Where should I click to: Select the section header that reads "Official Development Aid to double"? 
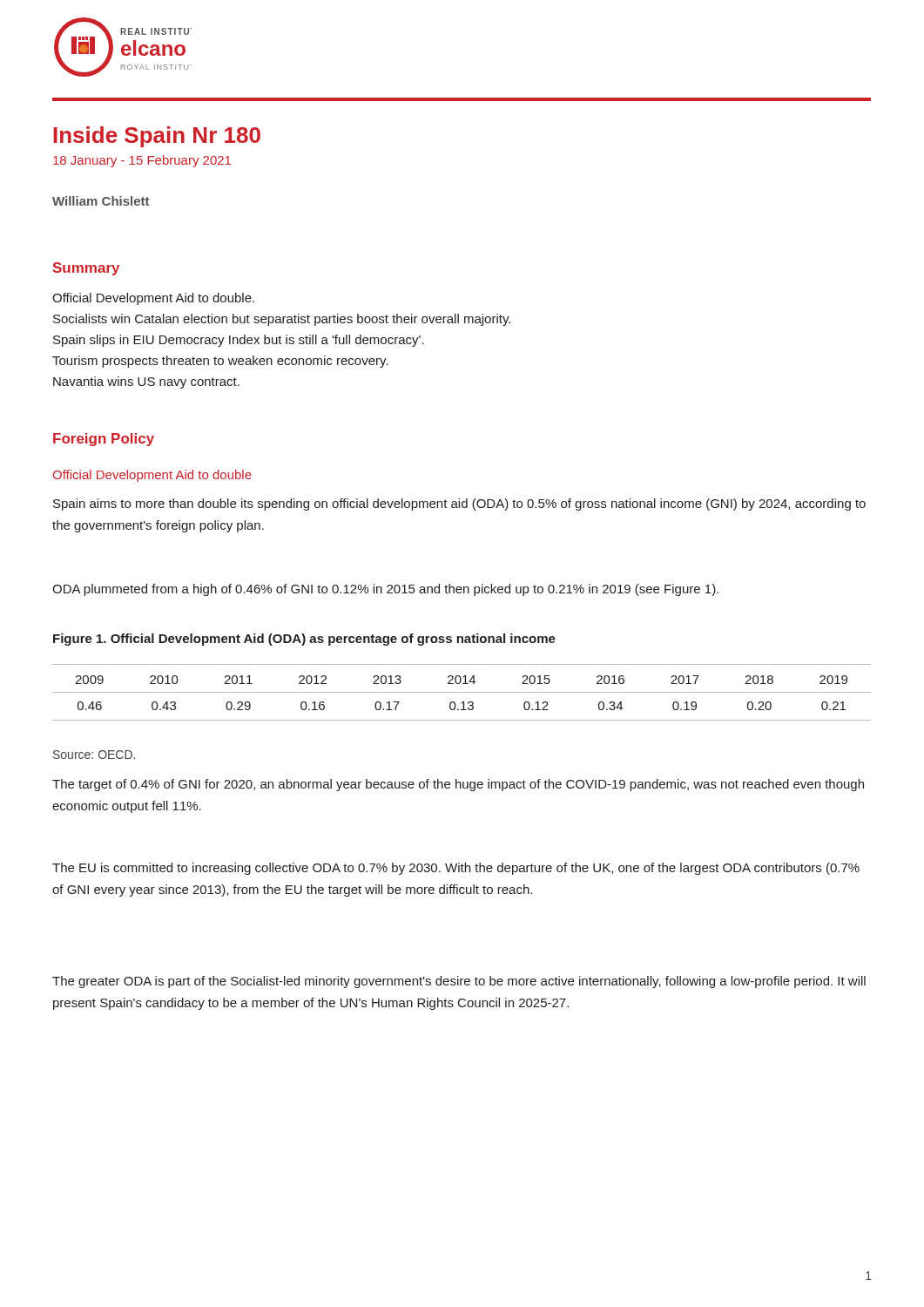pos(152,474)
